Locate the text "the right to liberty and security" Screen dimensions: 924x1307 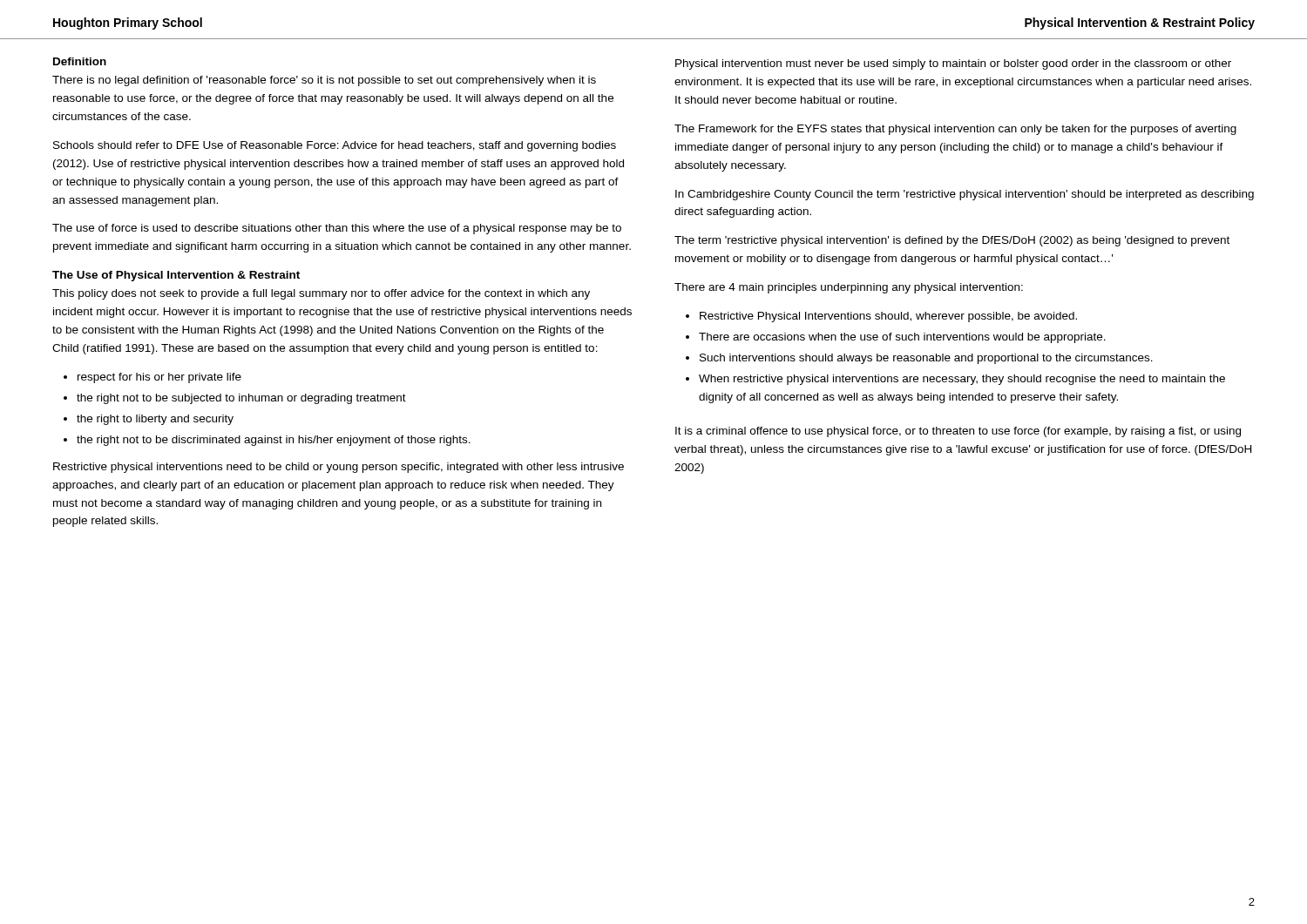tap(155, 418)
